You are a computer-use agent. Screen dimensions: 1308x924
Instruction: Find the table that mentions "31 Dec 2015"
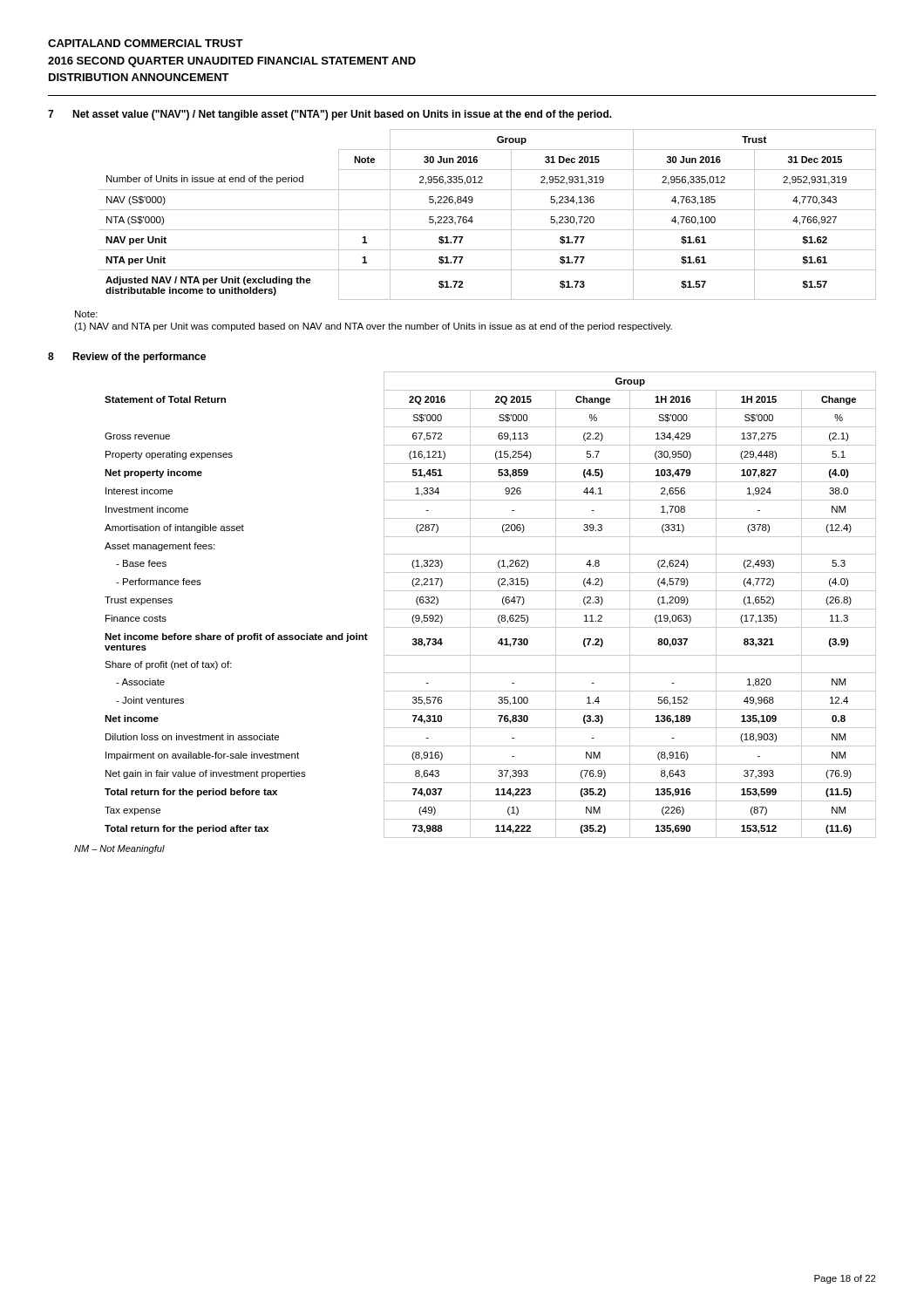(x=474, y=214)
